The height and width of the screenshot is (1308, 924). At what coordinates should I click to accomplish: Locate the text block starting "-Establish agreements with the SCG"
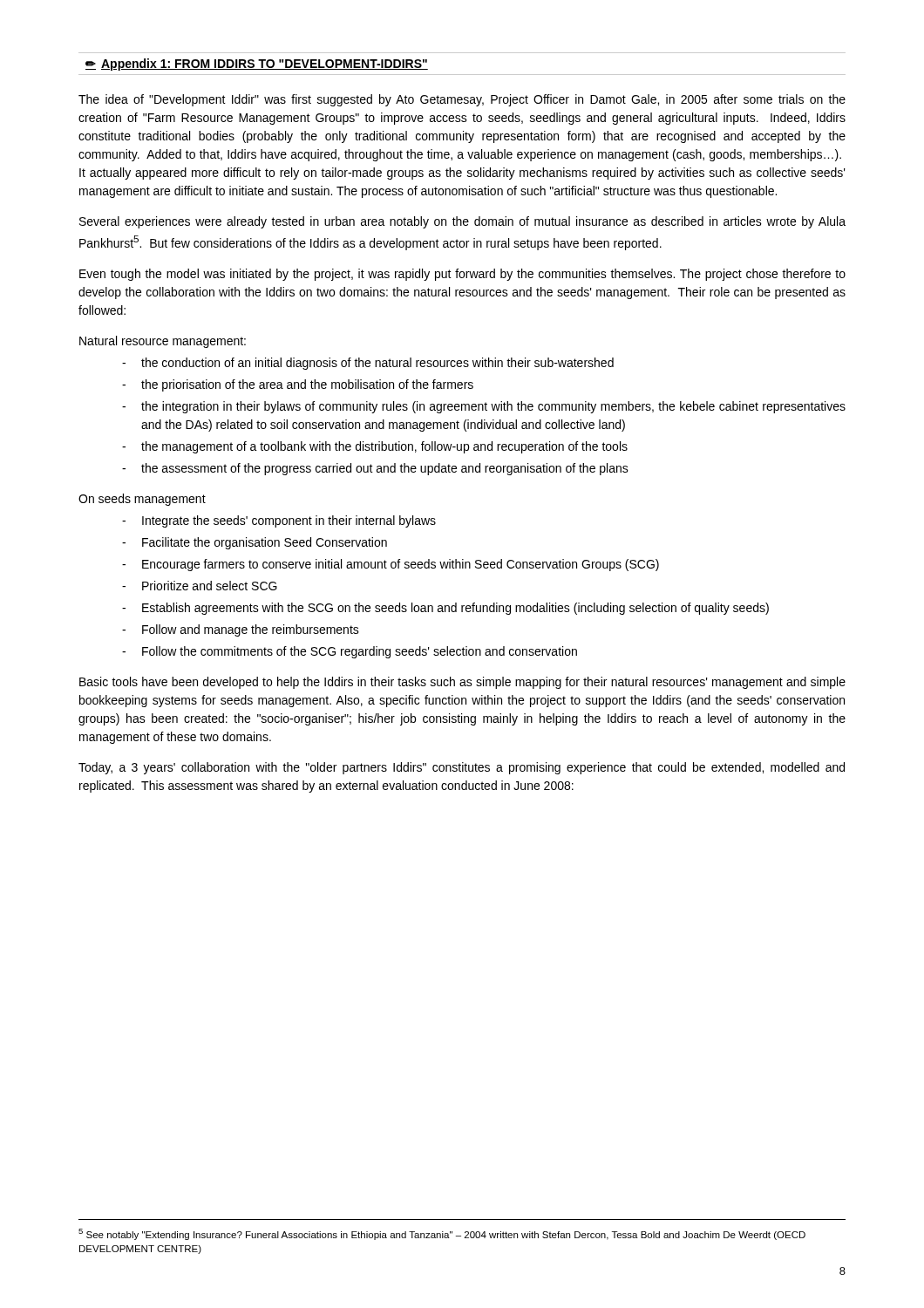click(x=484, y=608)
